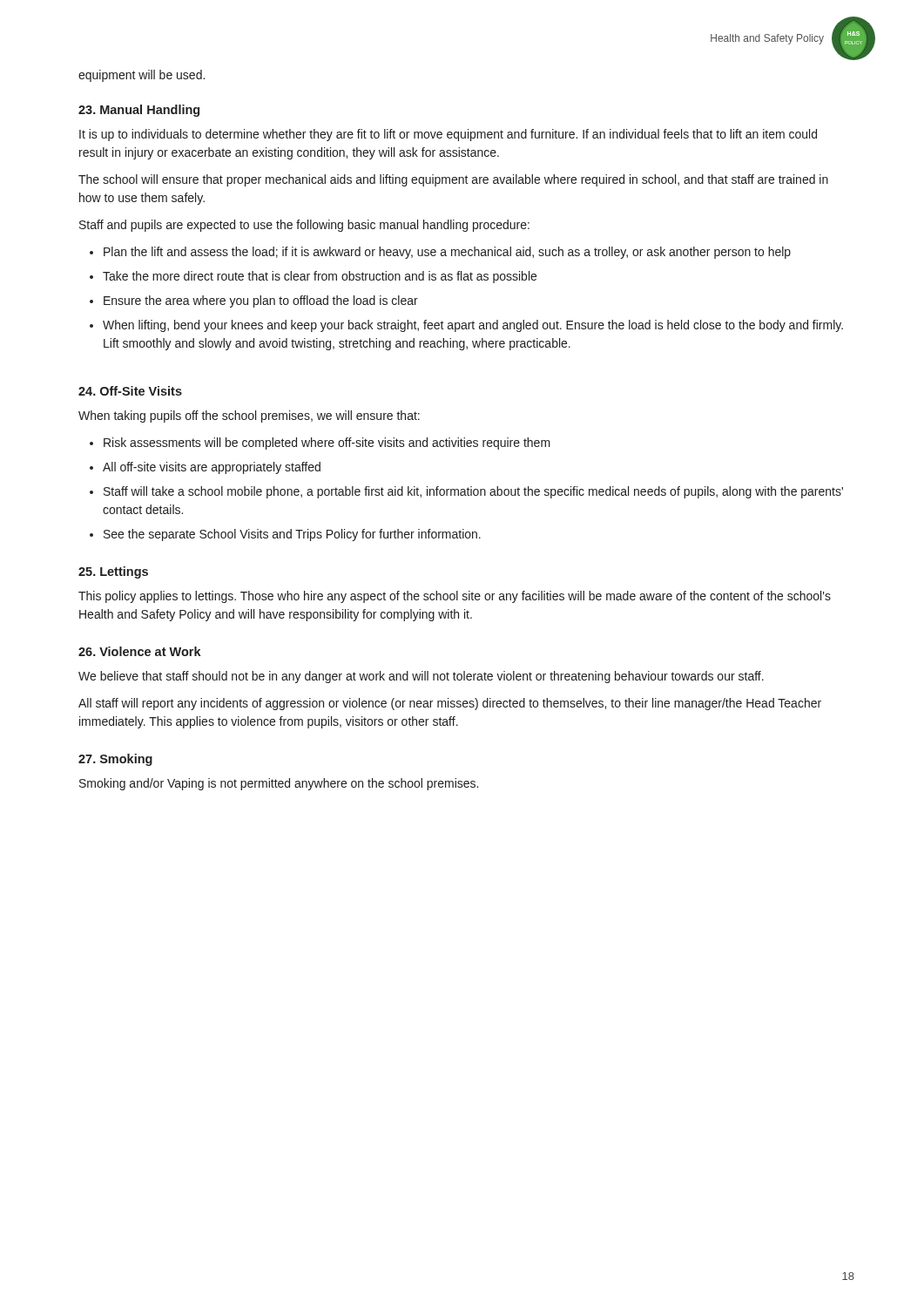Find the block on this page that starts "Staff will take a school mobile phone, a"

pyautogui.click(x=473, y=501)
